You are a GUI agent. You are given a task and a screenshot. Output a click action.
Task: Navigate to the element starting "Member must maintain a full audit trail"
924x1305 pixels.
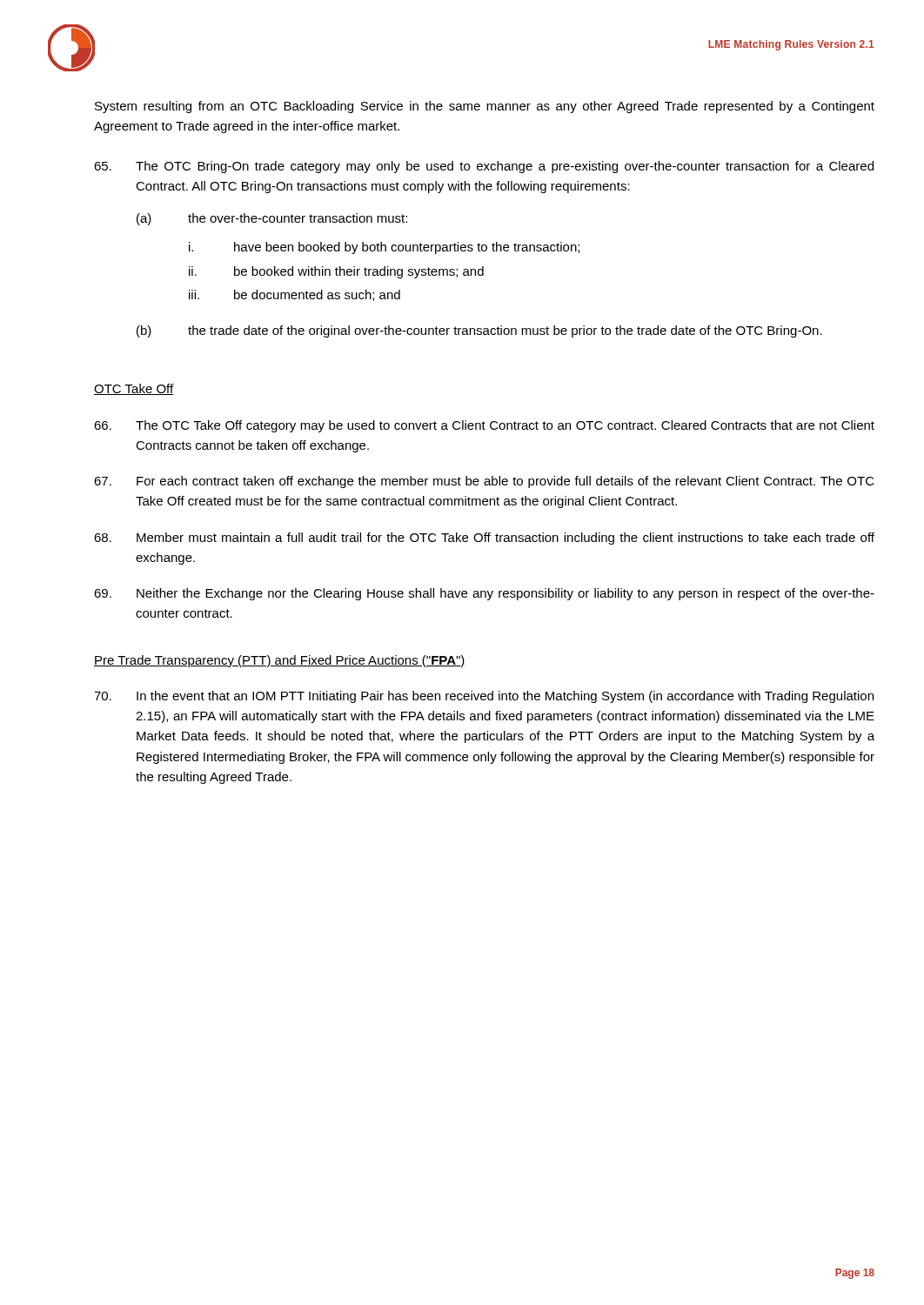484,547
